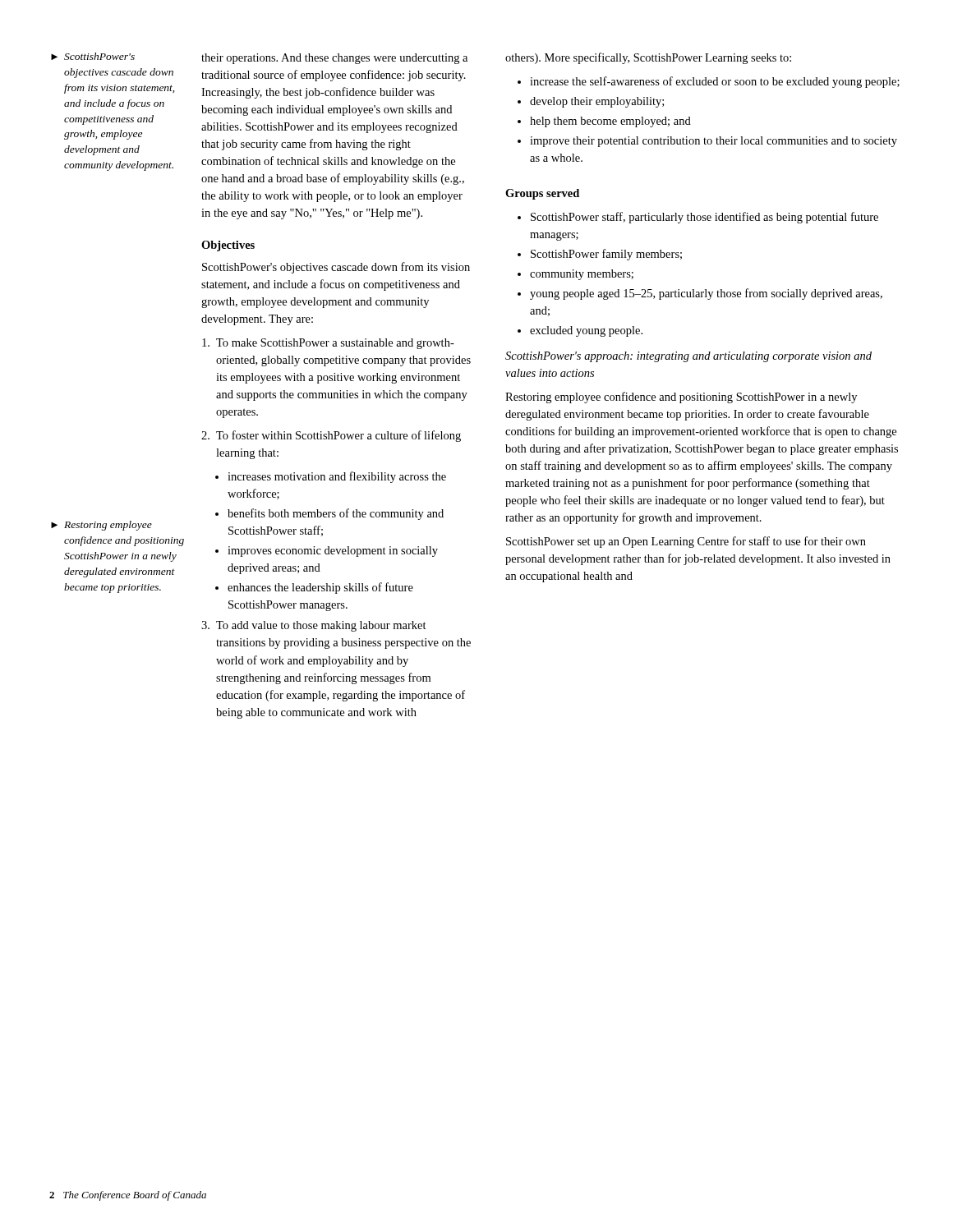Viewport: 953px width, 1232px height.
Task: Select the text starting "develop their employability;"
Action: tap(597, 101)
